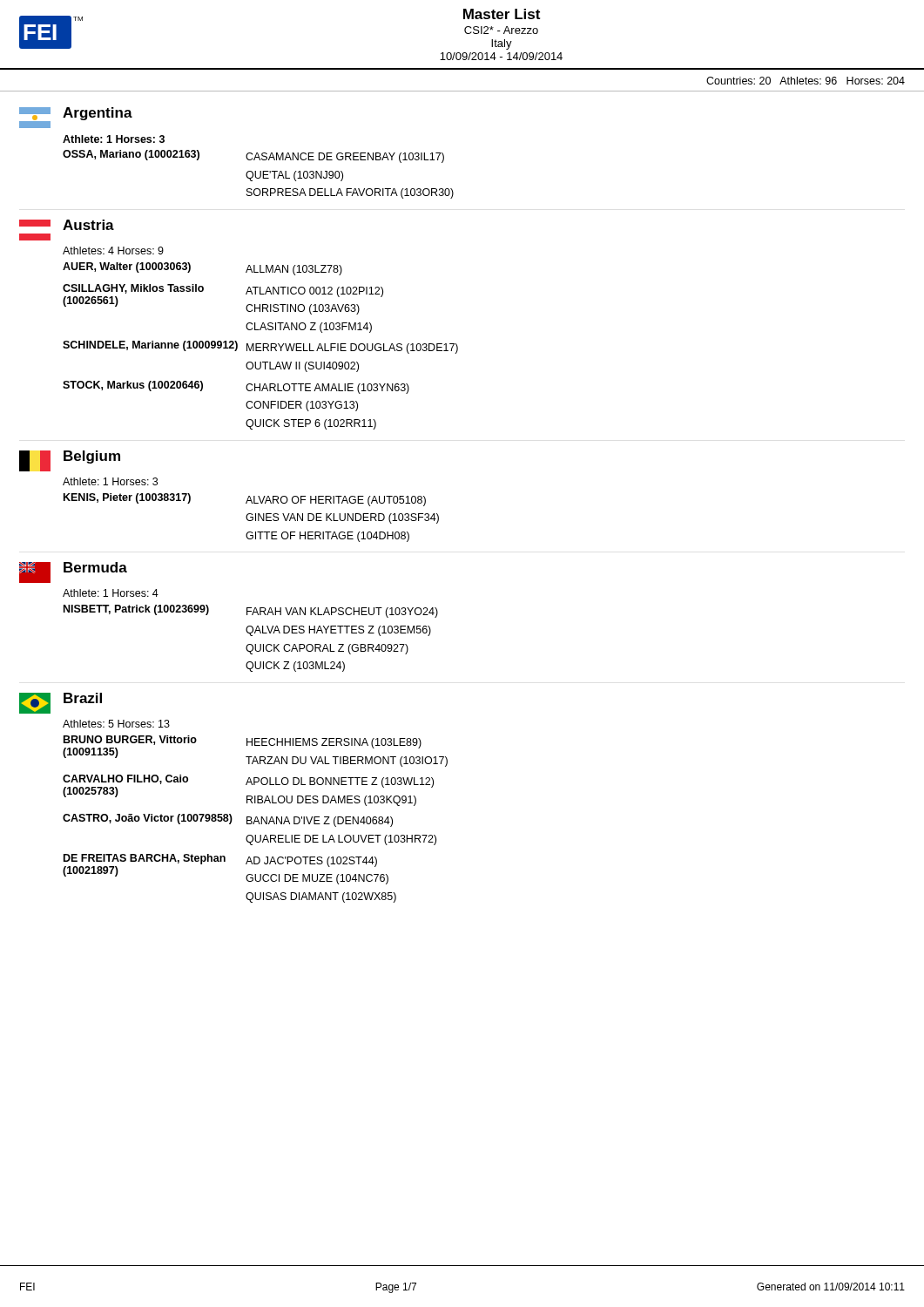Click on the text block with the text "BRUNO BURGER, Vittorio(10091135) HEECHHIEMS ZERSINA (103LE89) TARZAN DU"
Viewport: 924px width, 1307px height.
(462, 752)
